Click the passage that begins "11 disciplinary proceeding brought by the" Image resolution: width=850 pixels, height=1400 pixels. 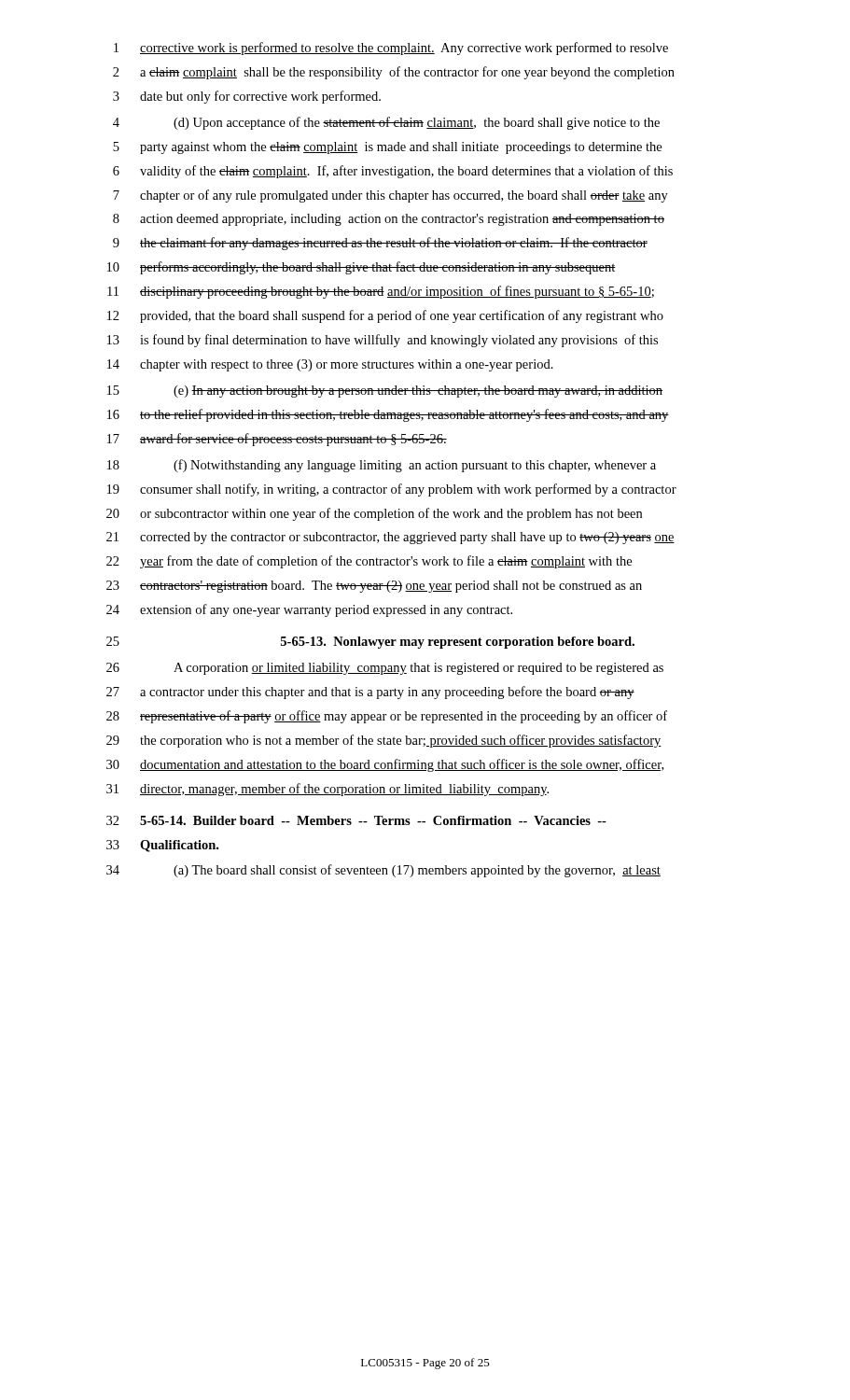434,292
